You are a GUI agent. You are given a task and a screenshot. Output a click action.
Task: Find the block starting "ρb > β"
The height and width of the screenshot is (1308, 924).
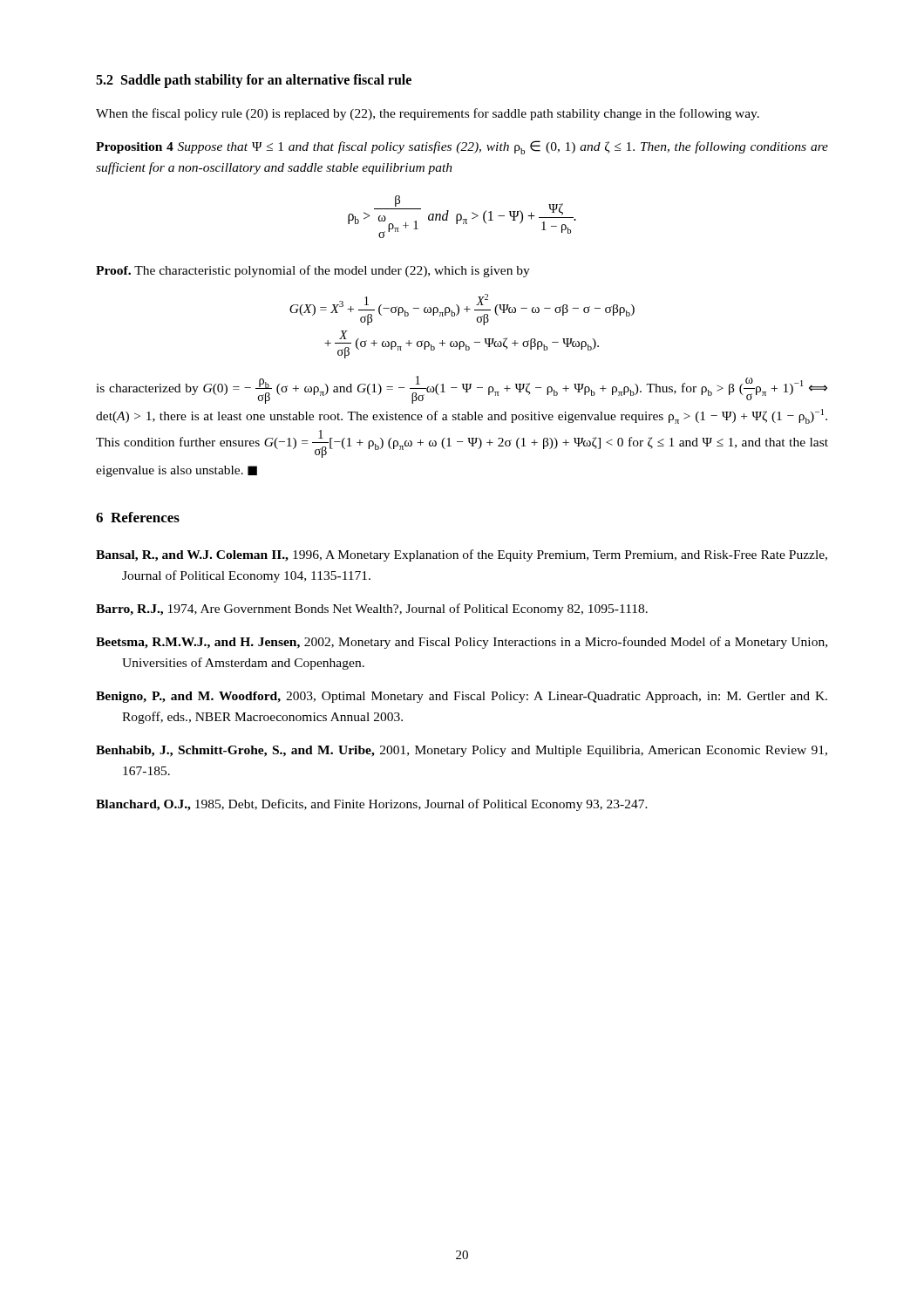462,217
